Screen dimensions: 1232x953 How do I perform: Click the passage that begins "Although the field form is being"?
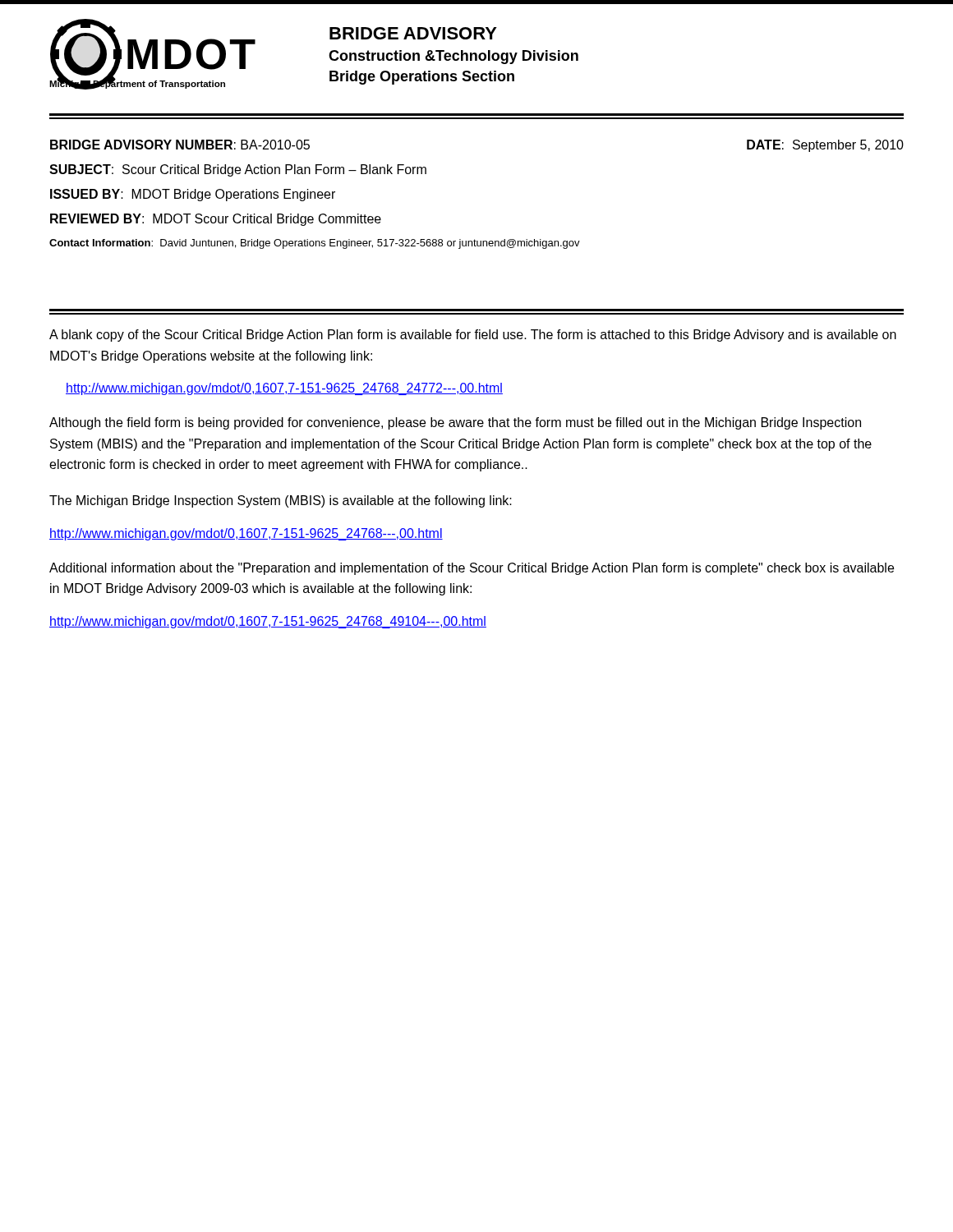tap(461, 444)
